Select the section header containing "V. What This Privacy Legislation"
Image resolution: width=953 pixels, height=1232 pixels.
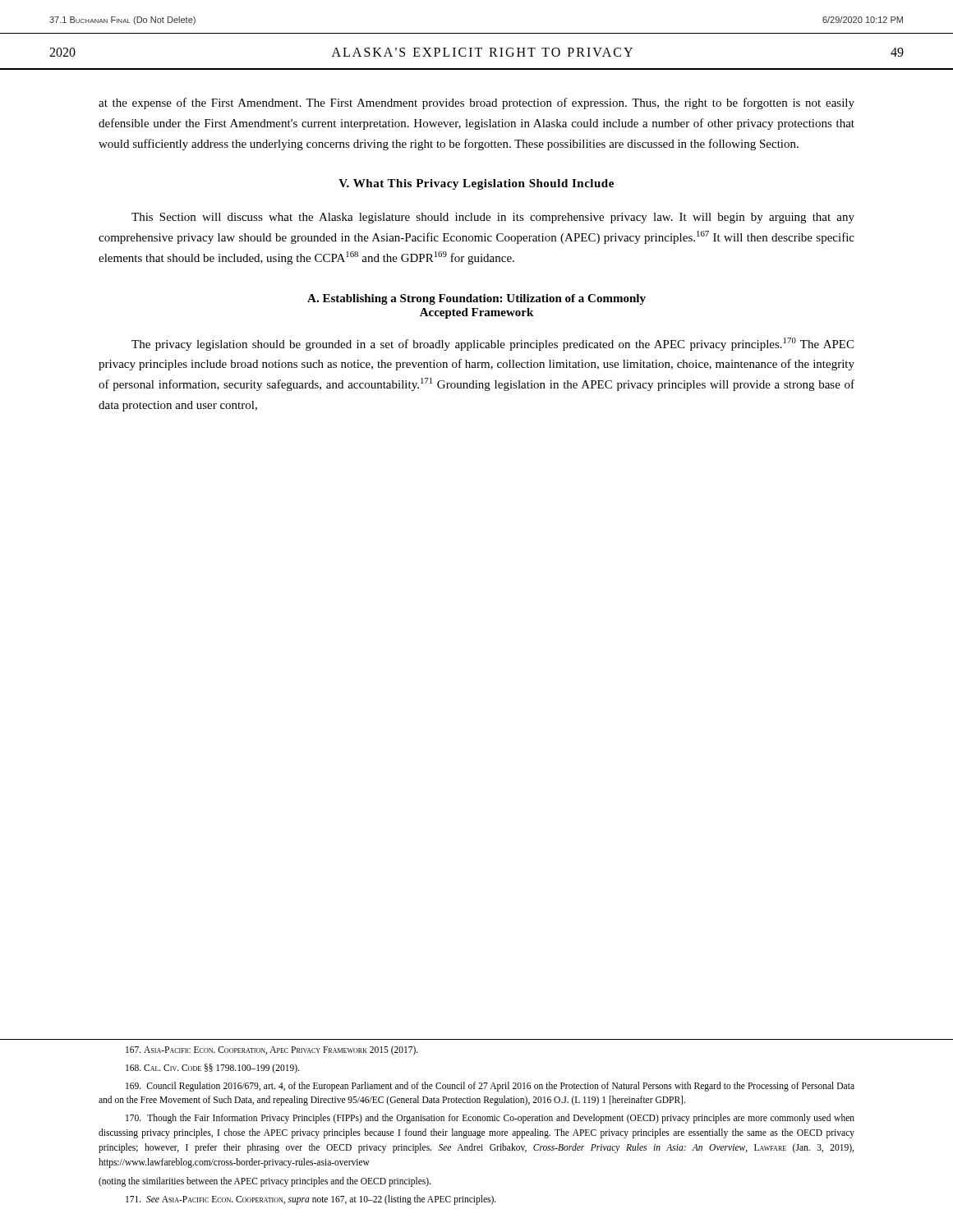click(476, 183)
